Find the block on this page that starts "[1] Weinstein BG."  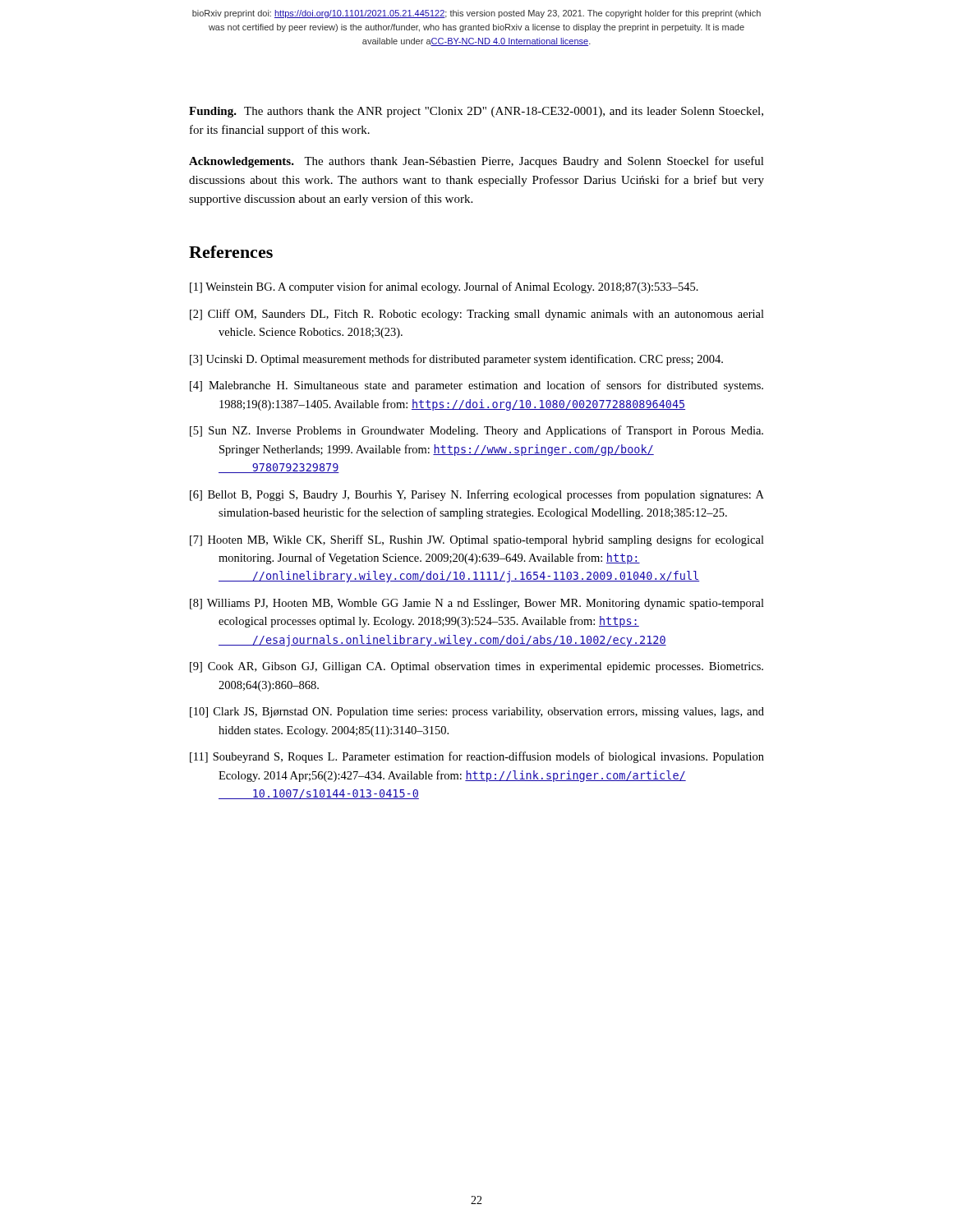[444, 287]
